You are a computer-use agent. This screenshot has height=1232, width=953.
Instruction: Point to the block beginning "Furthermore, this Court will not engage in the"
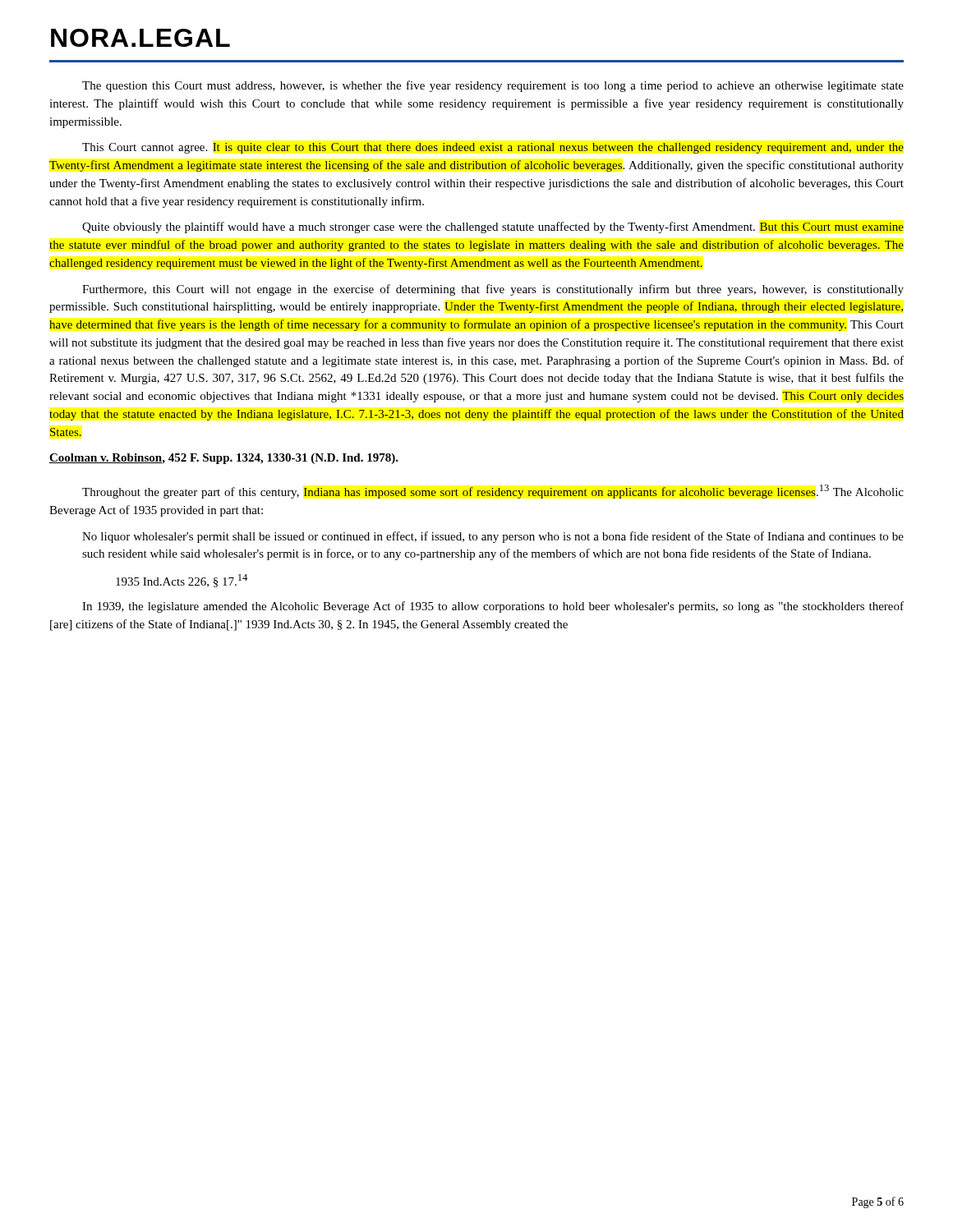coord(476,361)
